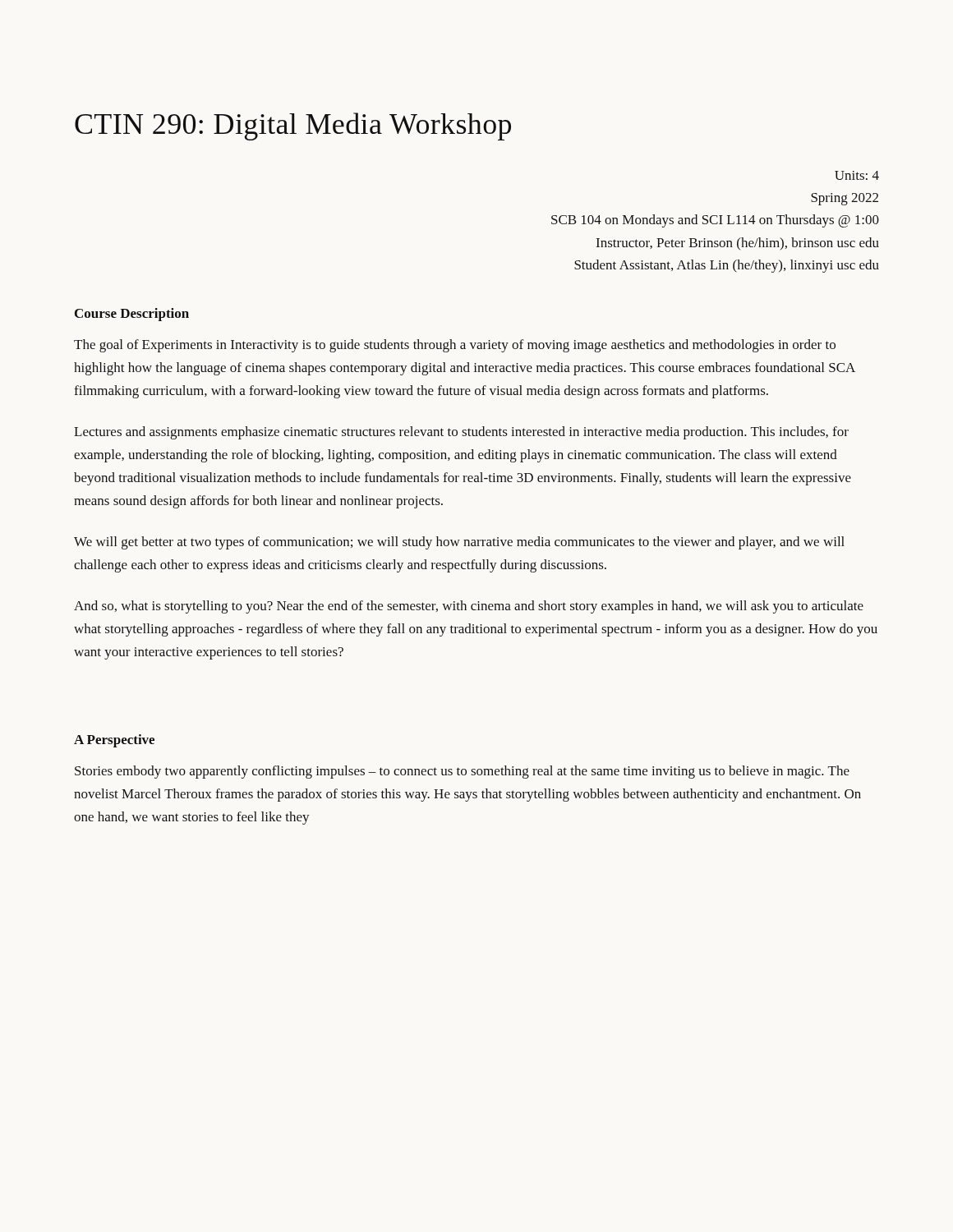The width and height of the screenshot is (953, 1232).
Task: Point to the block starting "CTIN 290: Digital Media Workshop"
Action: click(x=476, y=124)
